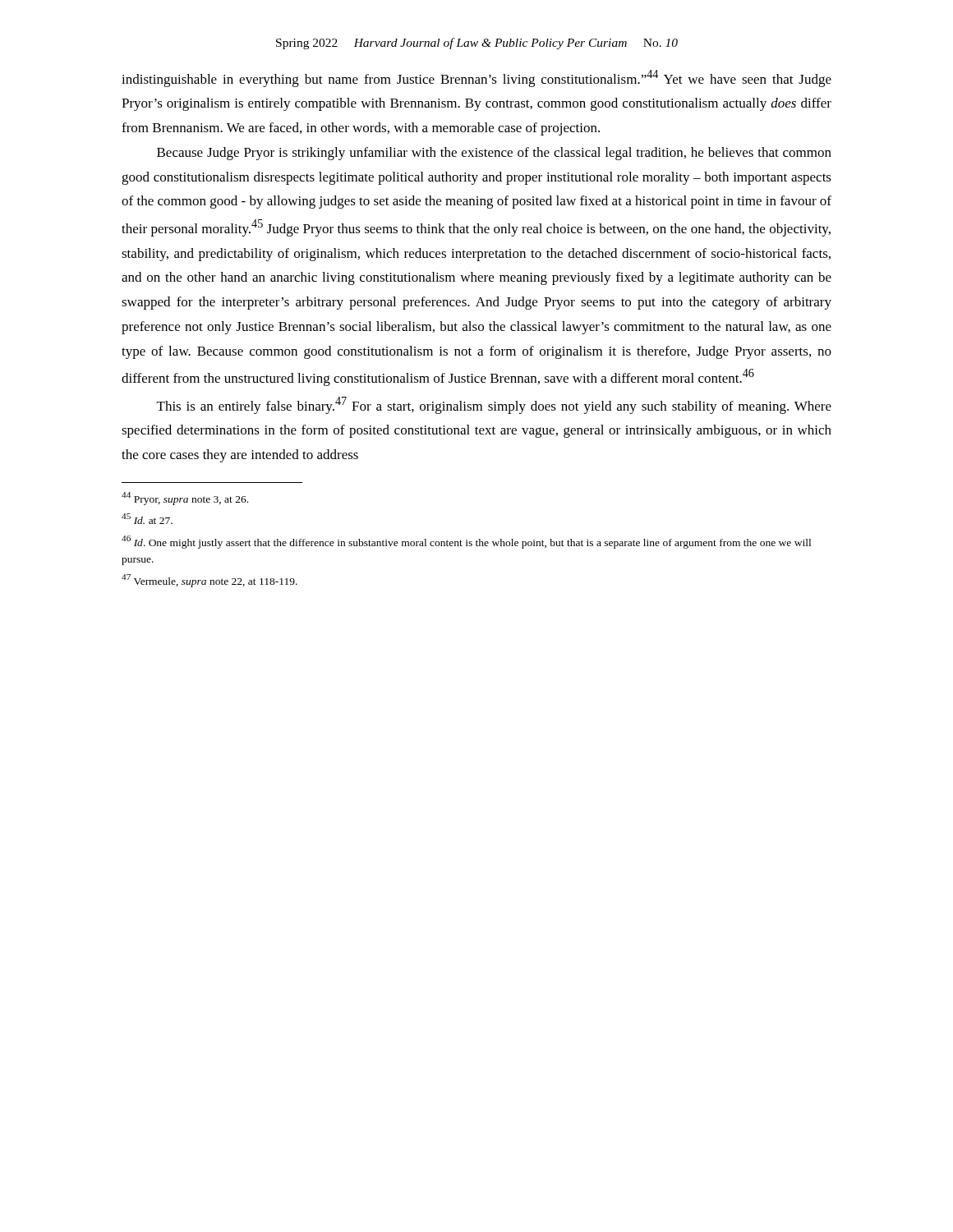Where is the passage that starts "Because Judge Pryor is strikingly unfamiliar with the"?

click(x=476, y=265)
